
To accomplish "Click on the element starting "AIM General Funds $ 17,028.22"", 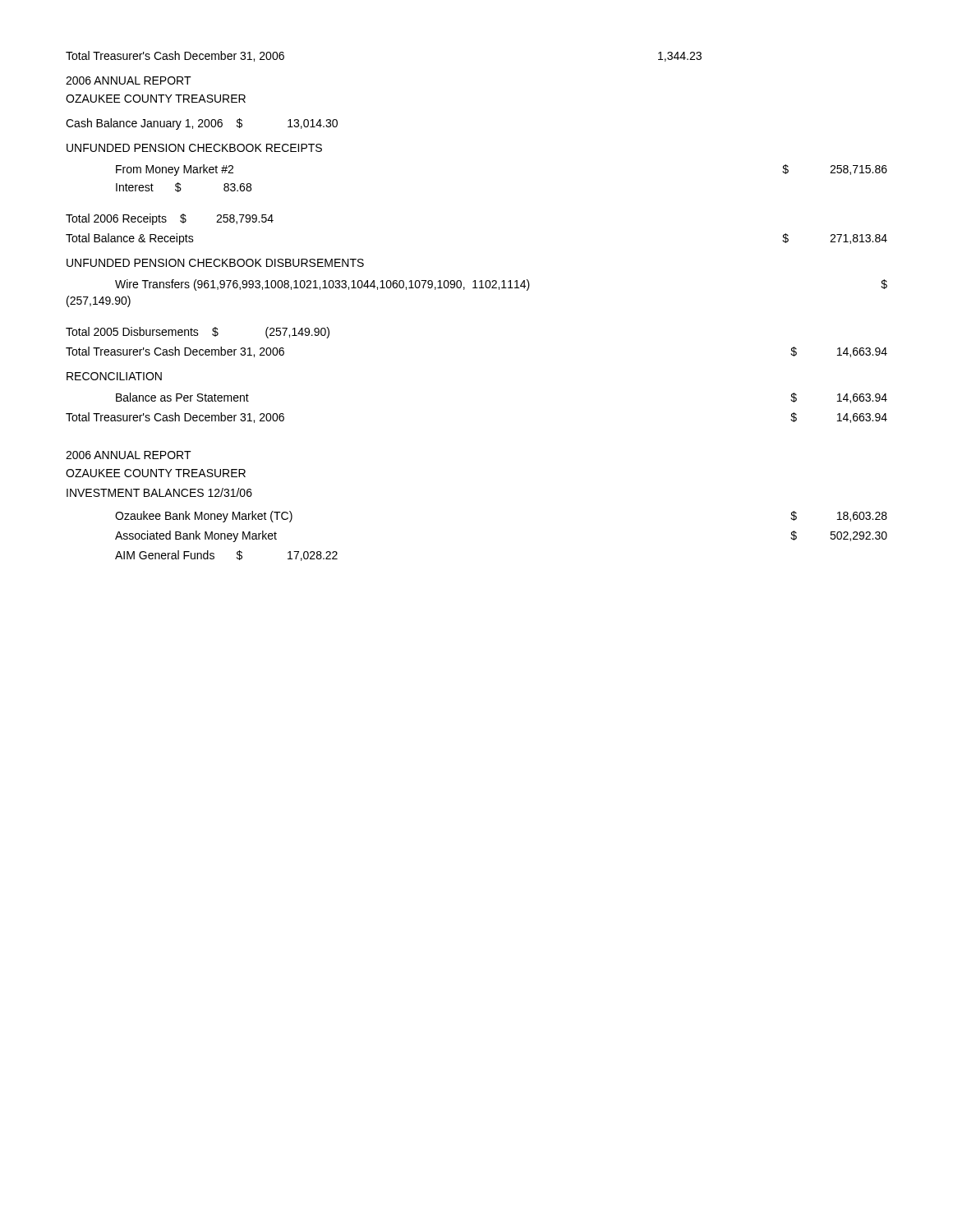I will click(x=226, y=555).
